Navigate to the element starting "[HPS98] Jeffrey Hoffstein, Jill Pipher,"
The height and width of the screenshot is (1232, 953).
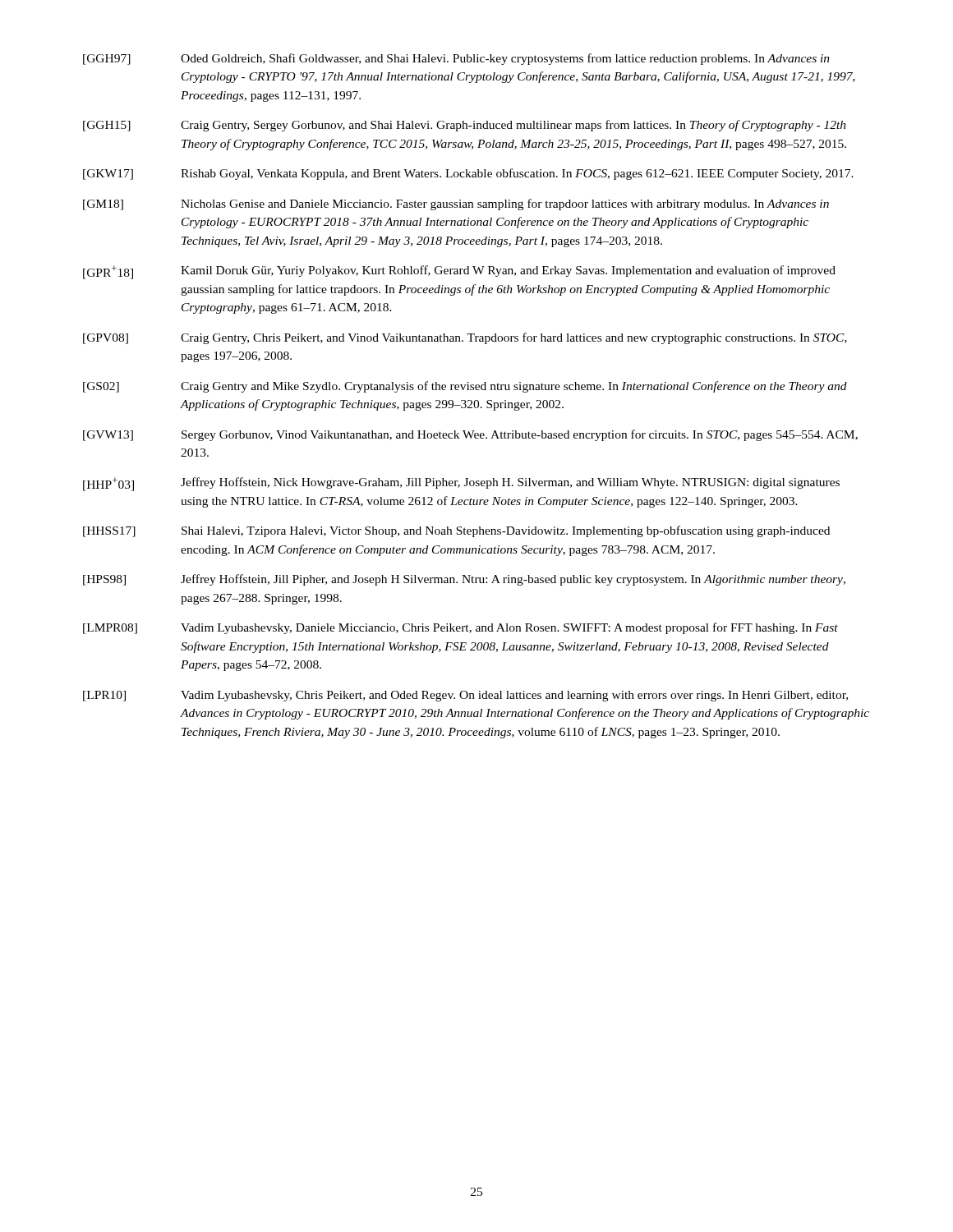(476, 589)
